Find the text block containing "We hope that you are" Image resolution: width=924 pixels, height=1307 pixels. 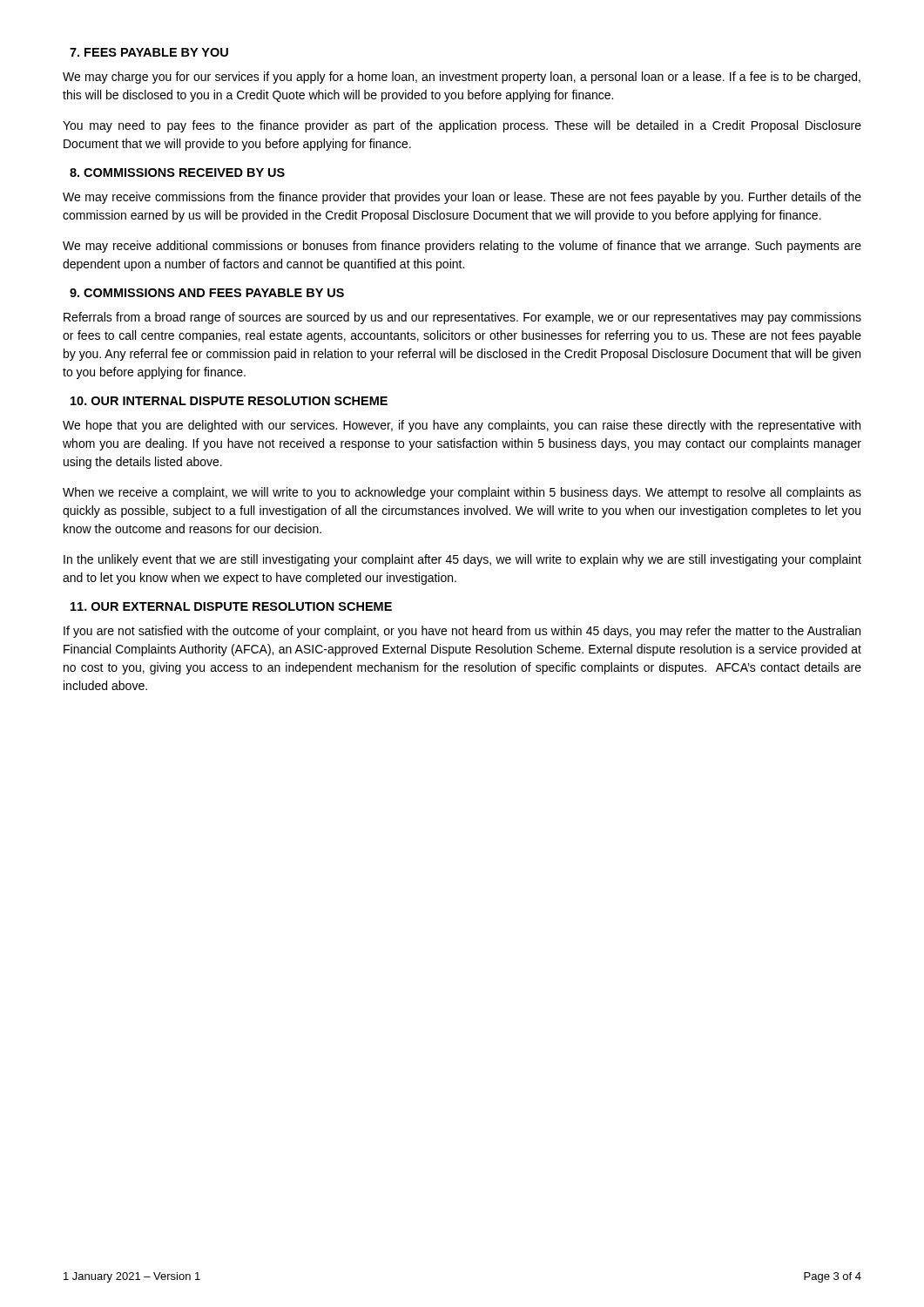(x=462, y=444)
